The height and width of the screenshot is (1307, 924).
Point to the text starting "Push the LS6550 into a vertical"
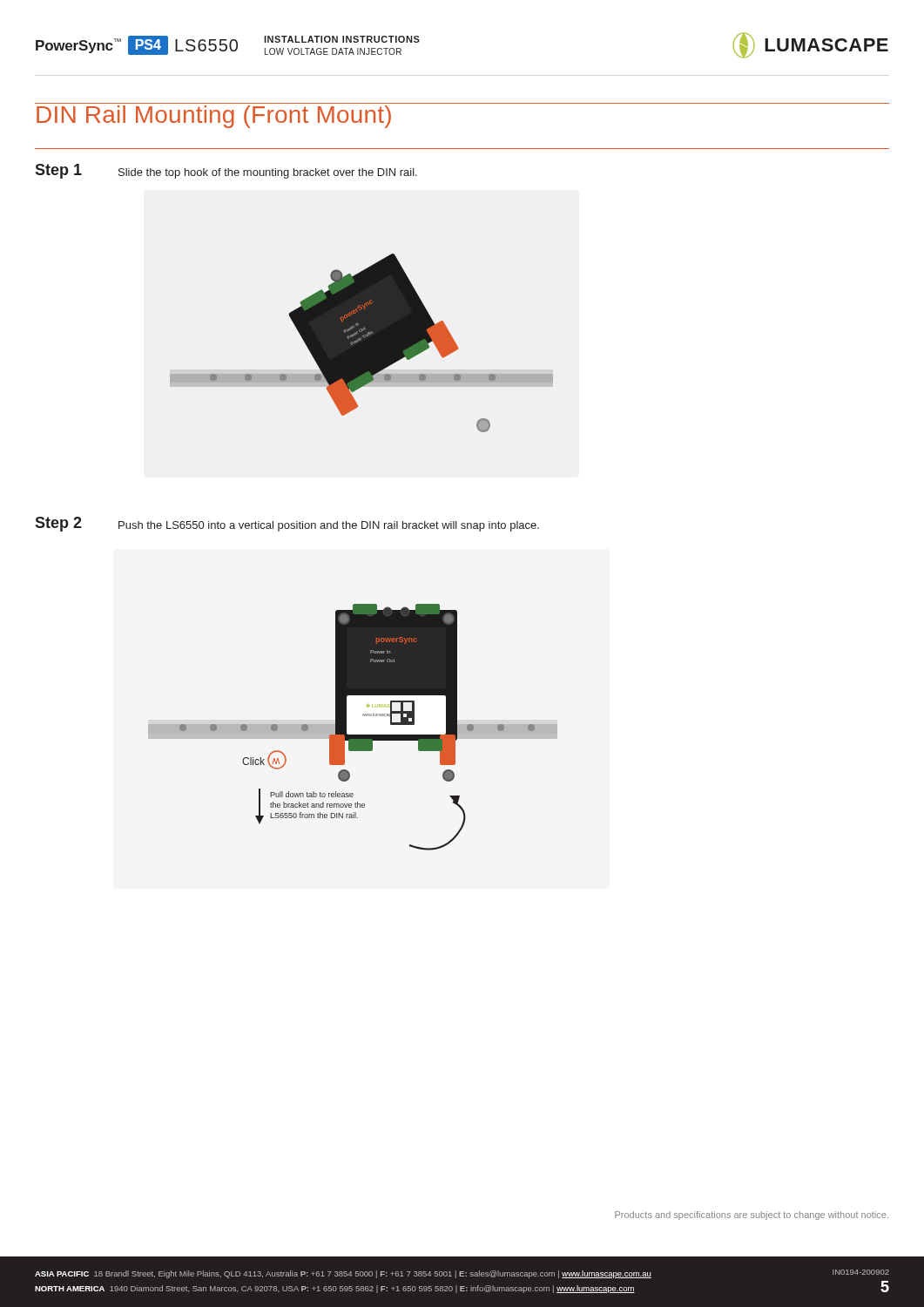point(329,525)
